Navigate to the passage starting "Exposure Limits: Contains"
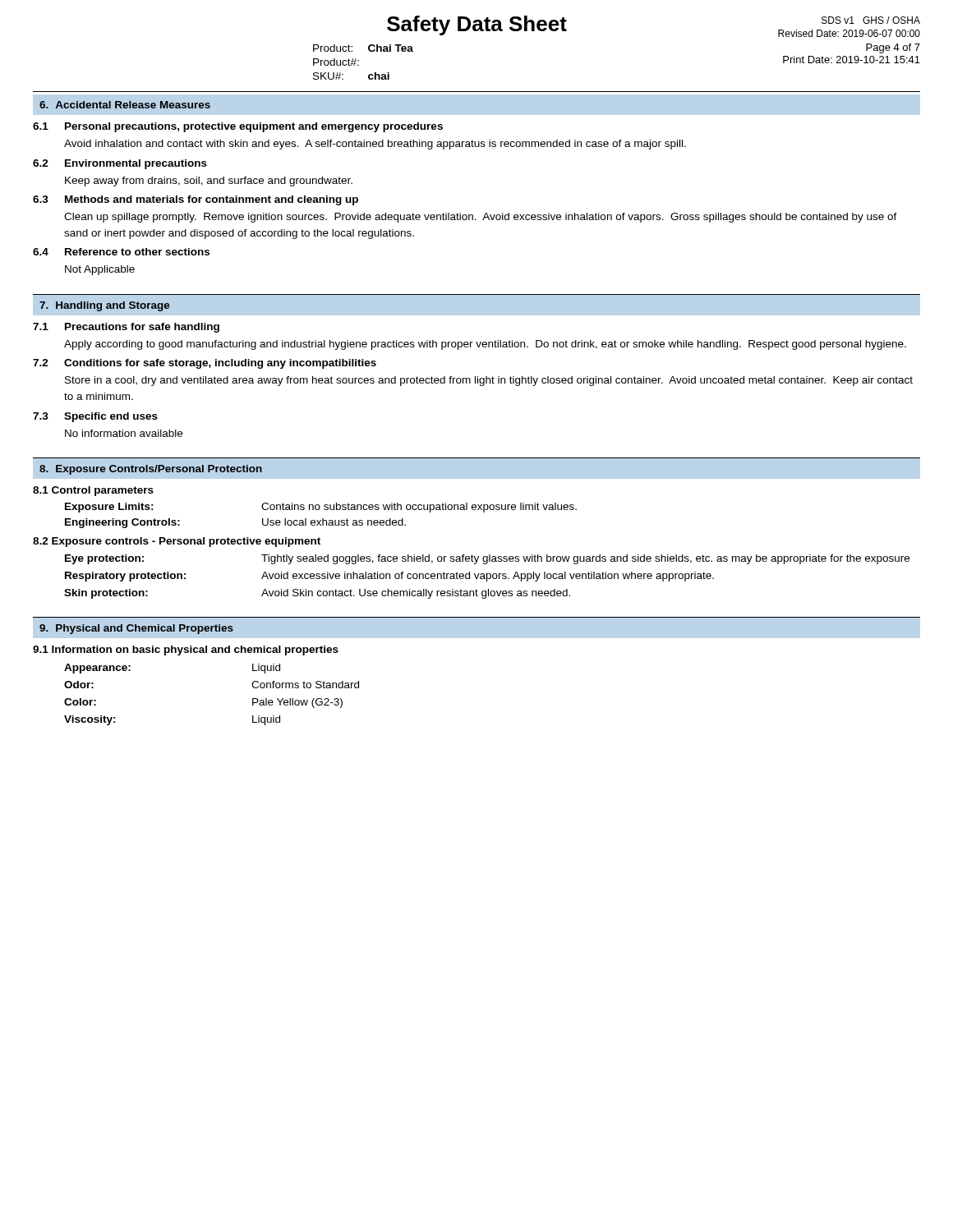The image size is (953, 1232). (x=476, y=514)
